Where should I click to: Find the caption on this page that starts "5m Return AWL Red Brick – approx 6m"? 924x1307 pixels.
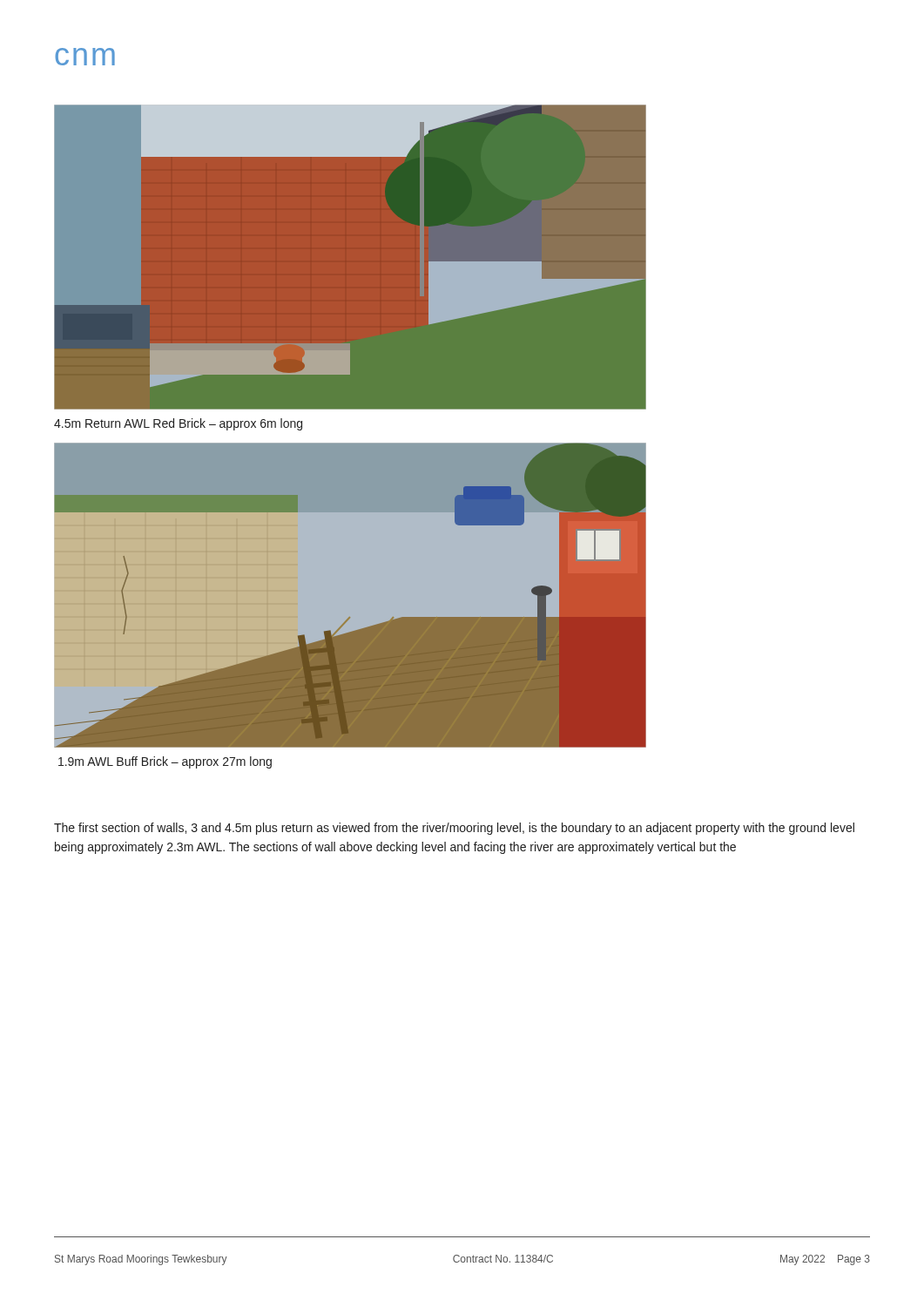point(179,423)
